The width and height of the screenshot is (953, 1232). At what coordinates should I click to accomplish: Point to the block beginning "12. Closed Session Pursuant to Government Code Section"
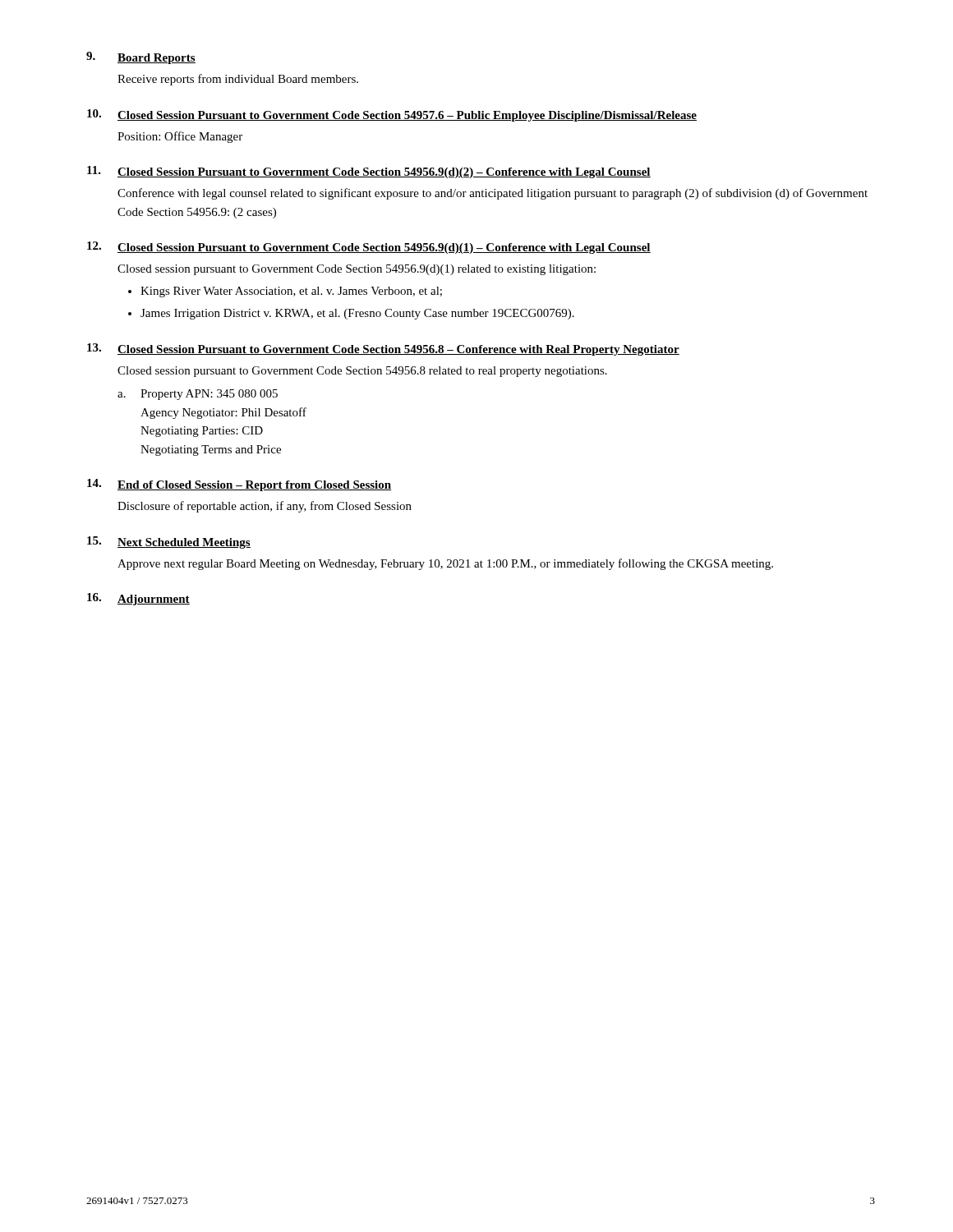pyautogui.click(x=481, y=281)
